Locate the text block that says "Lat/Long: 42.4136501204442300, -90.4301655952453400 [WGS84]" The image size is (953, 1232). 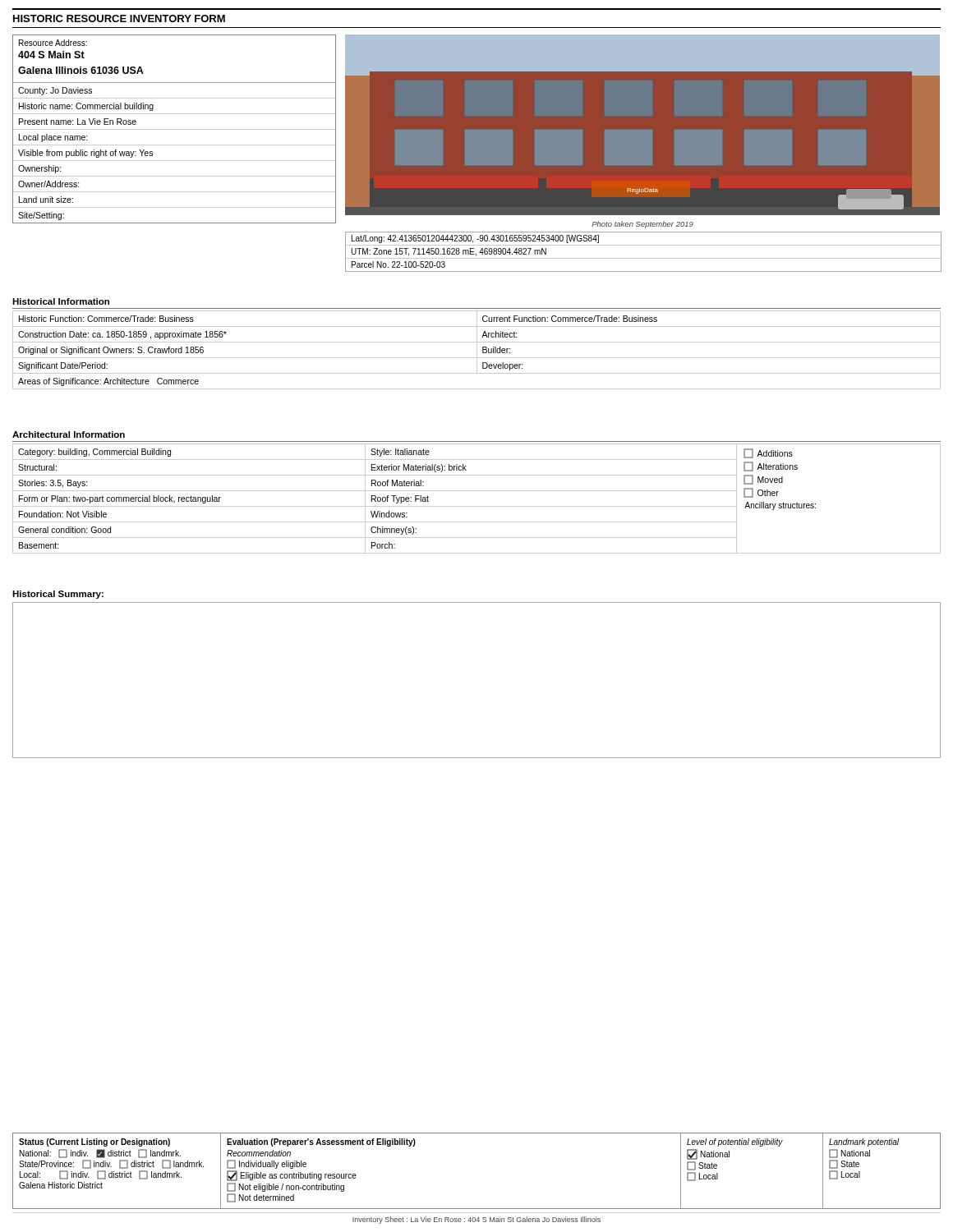[x=643, y=252]
